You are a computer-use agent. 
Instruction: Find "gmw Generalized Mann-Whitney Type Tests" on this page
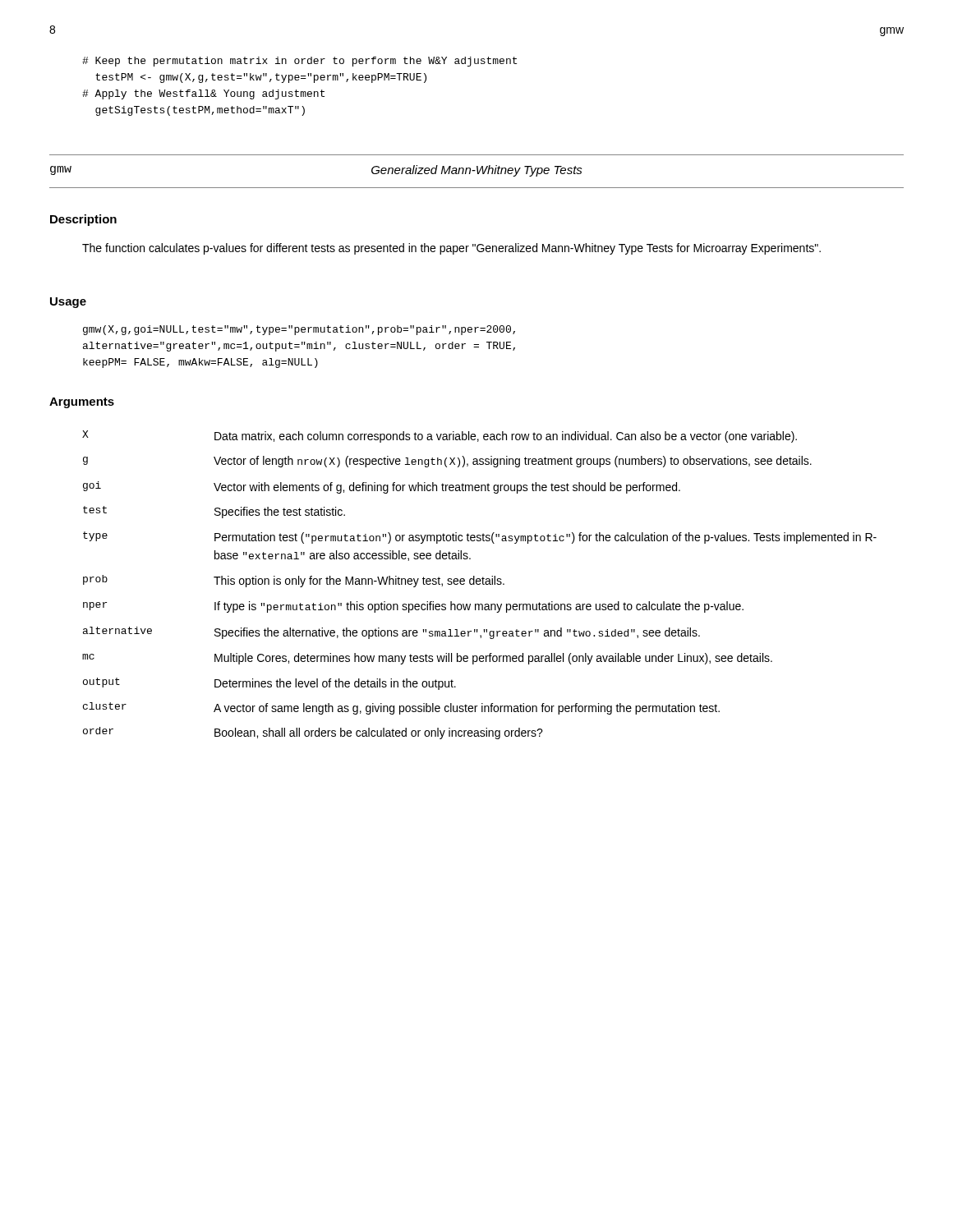coord(64,170)
